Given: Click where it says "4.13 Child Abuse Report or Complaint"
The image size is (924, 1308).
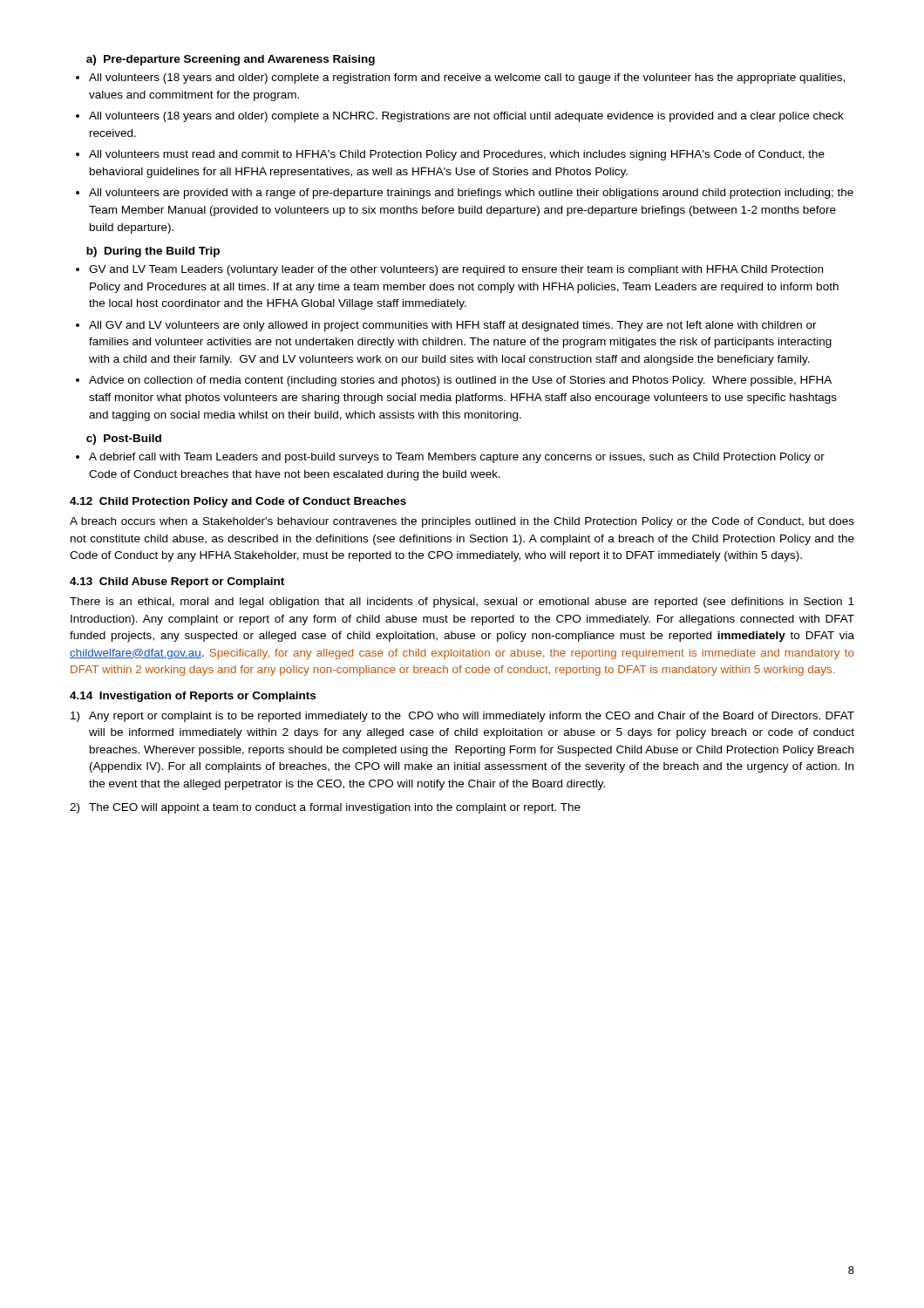Looking at the screenshot, I should pos(177,581).
